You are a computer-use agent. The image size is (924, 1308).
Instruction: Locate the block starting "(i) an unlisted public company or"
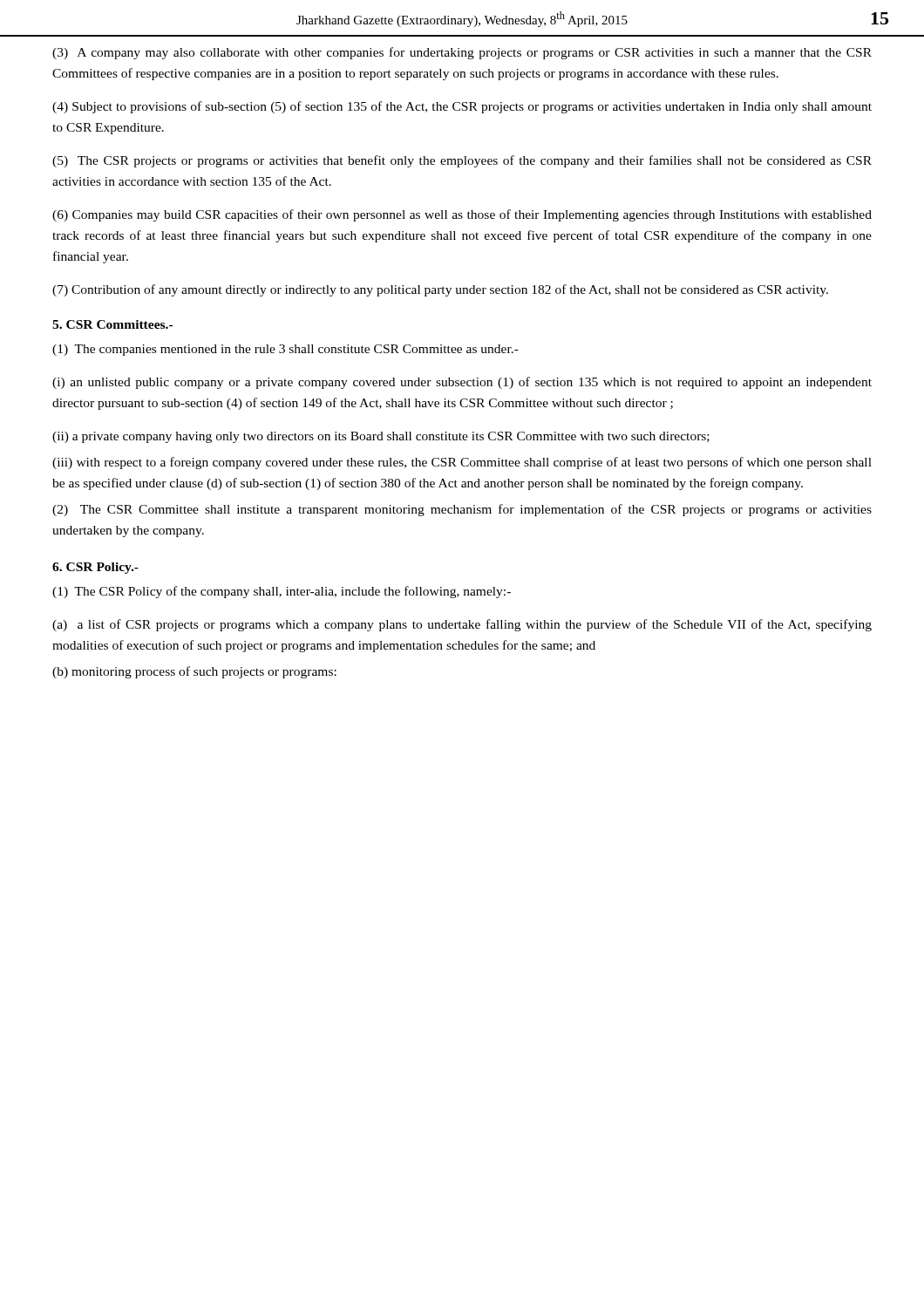[x=462, y=392]
